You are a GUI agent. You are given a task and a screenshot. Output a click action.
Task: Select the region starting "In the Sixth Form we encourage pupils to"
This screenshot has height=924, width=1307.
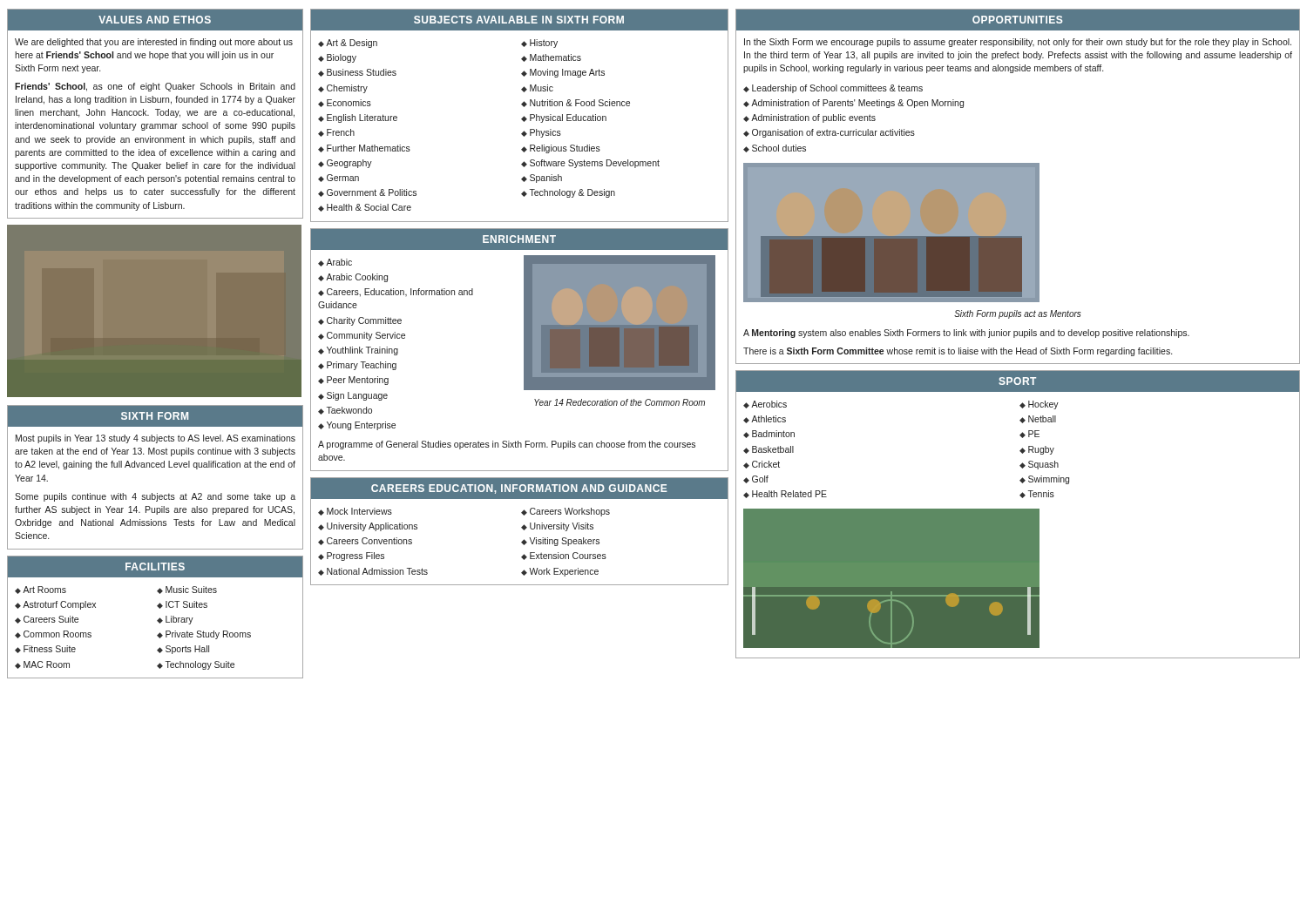coord(1018,55)
